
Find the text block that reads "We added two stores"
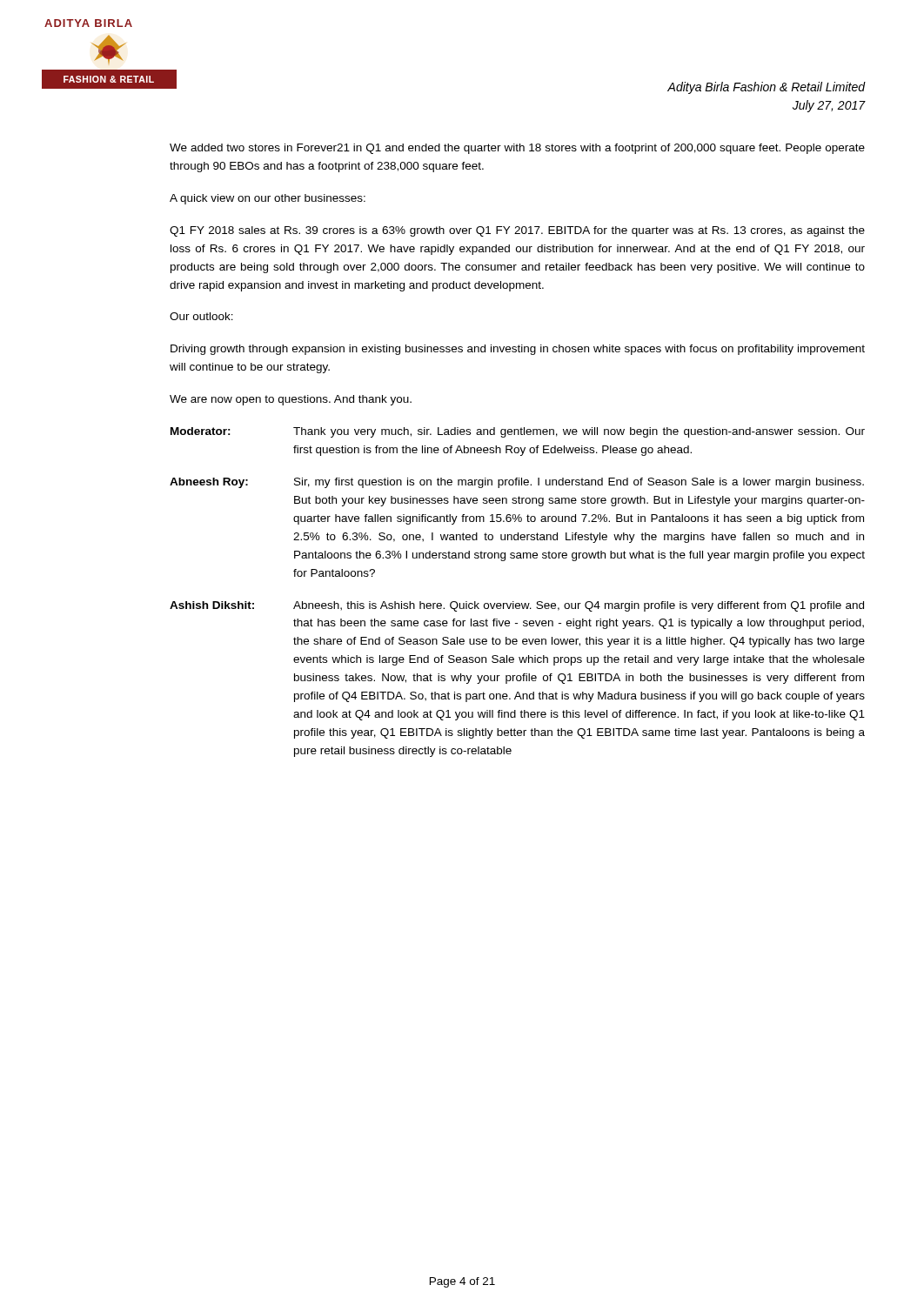click(x=517, y=157)
